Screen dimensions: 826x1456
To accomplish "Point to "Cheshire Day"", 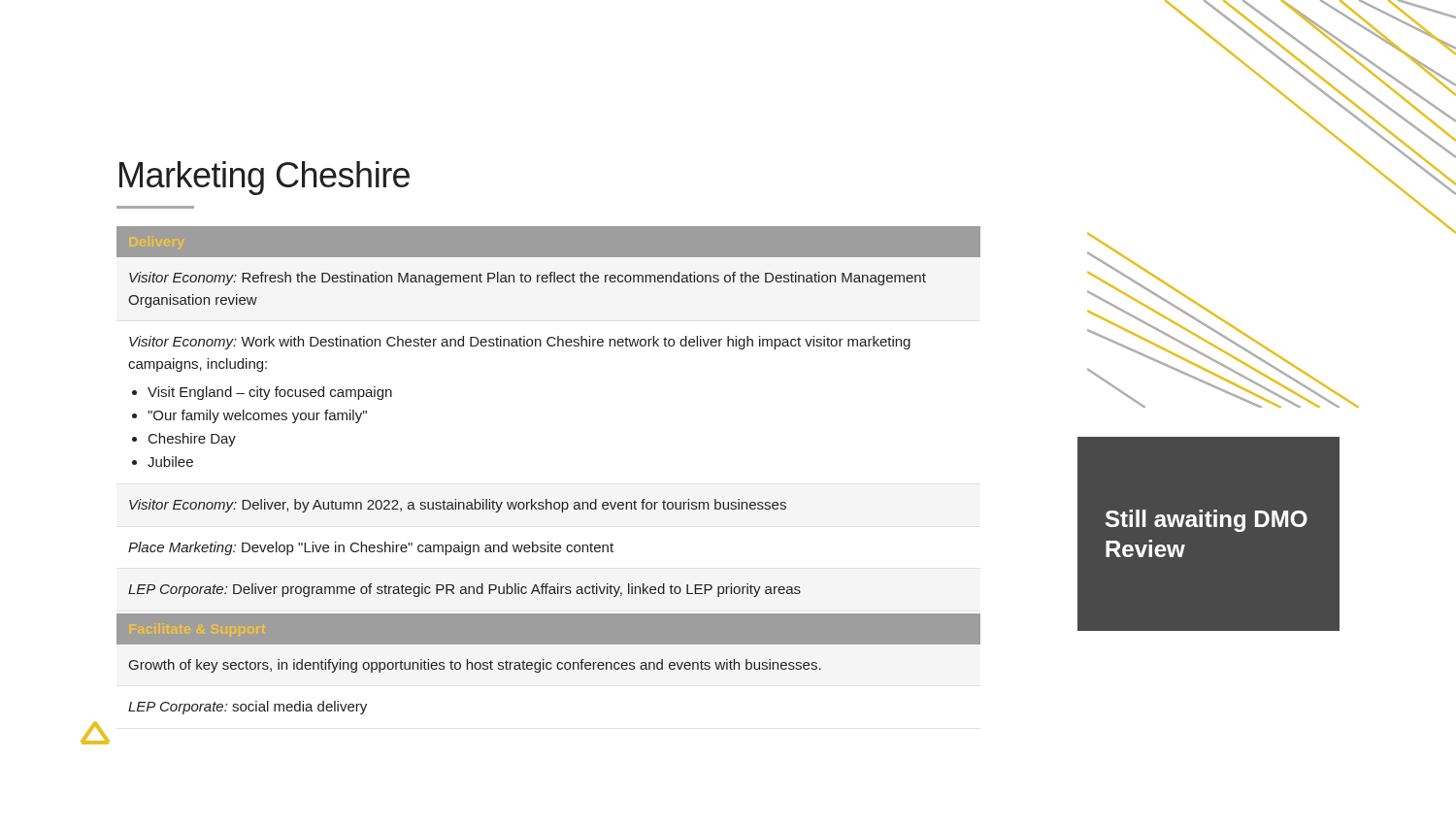I will tap(192, 438).
